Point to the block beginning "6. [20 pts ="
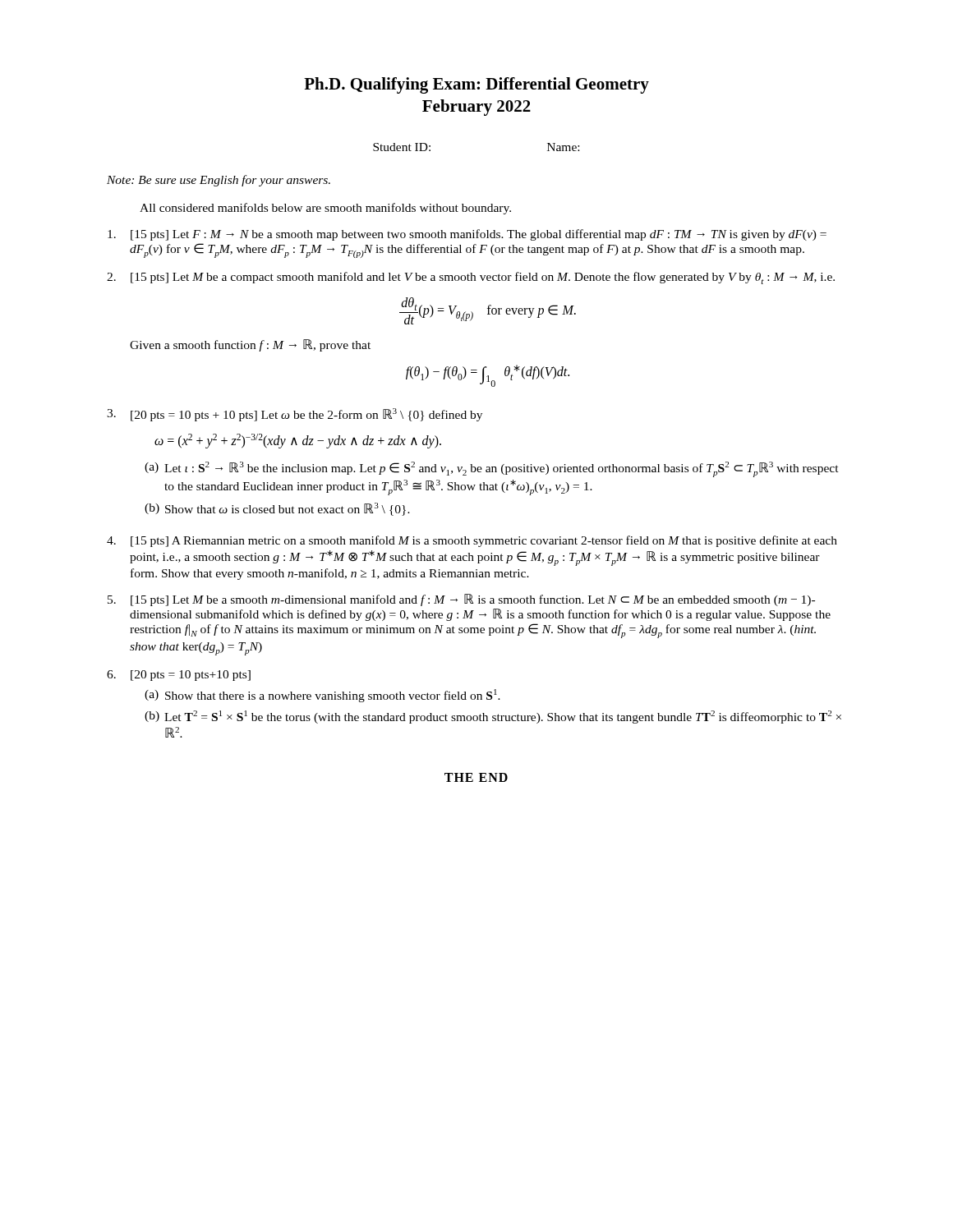This screenshot has width=953, height=1232. (476, 706)
